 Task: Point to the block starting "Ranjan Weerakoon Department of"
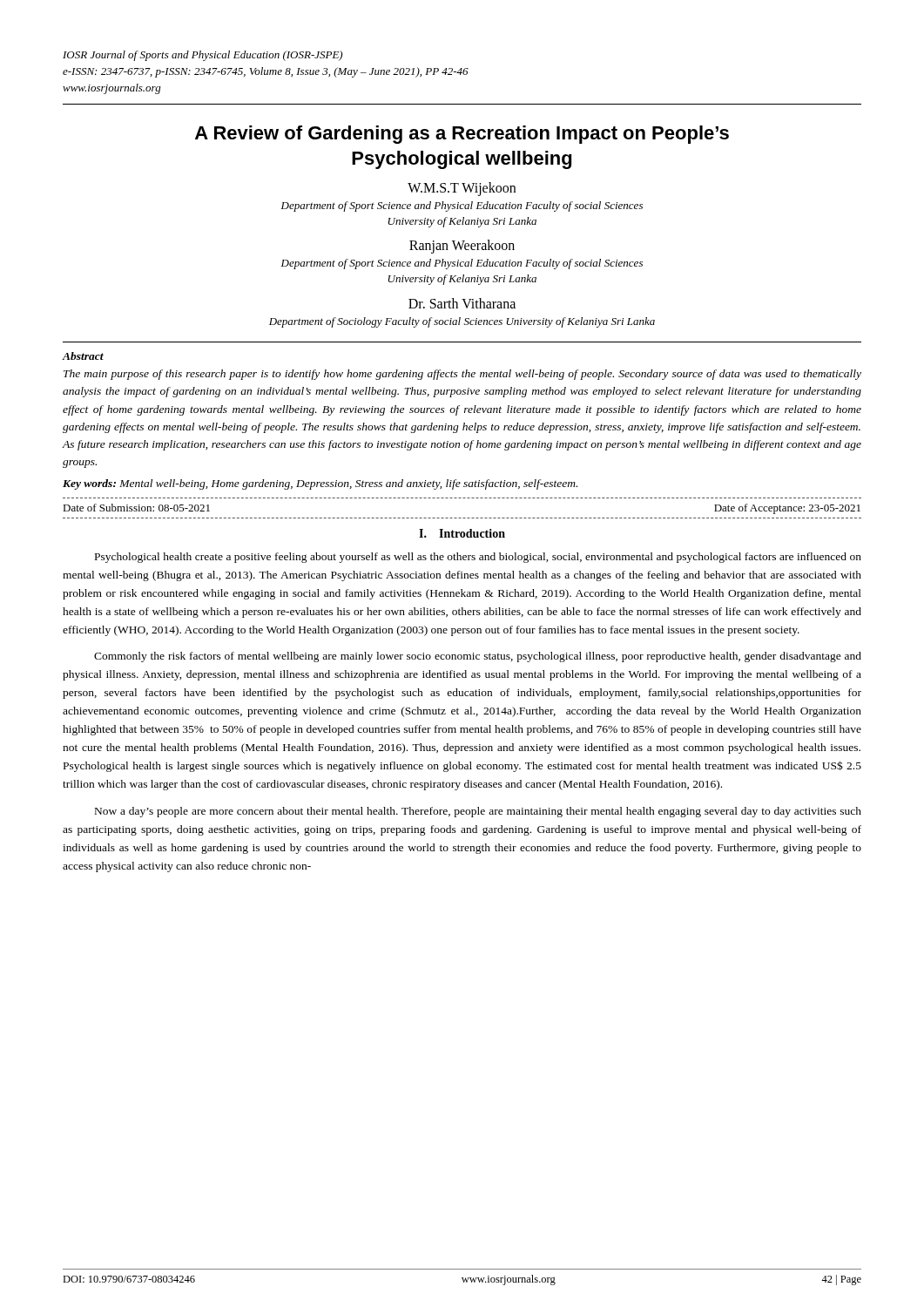[x=462, y=263]
